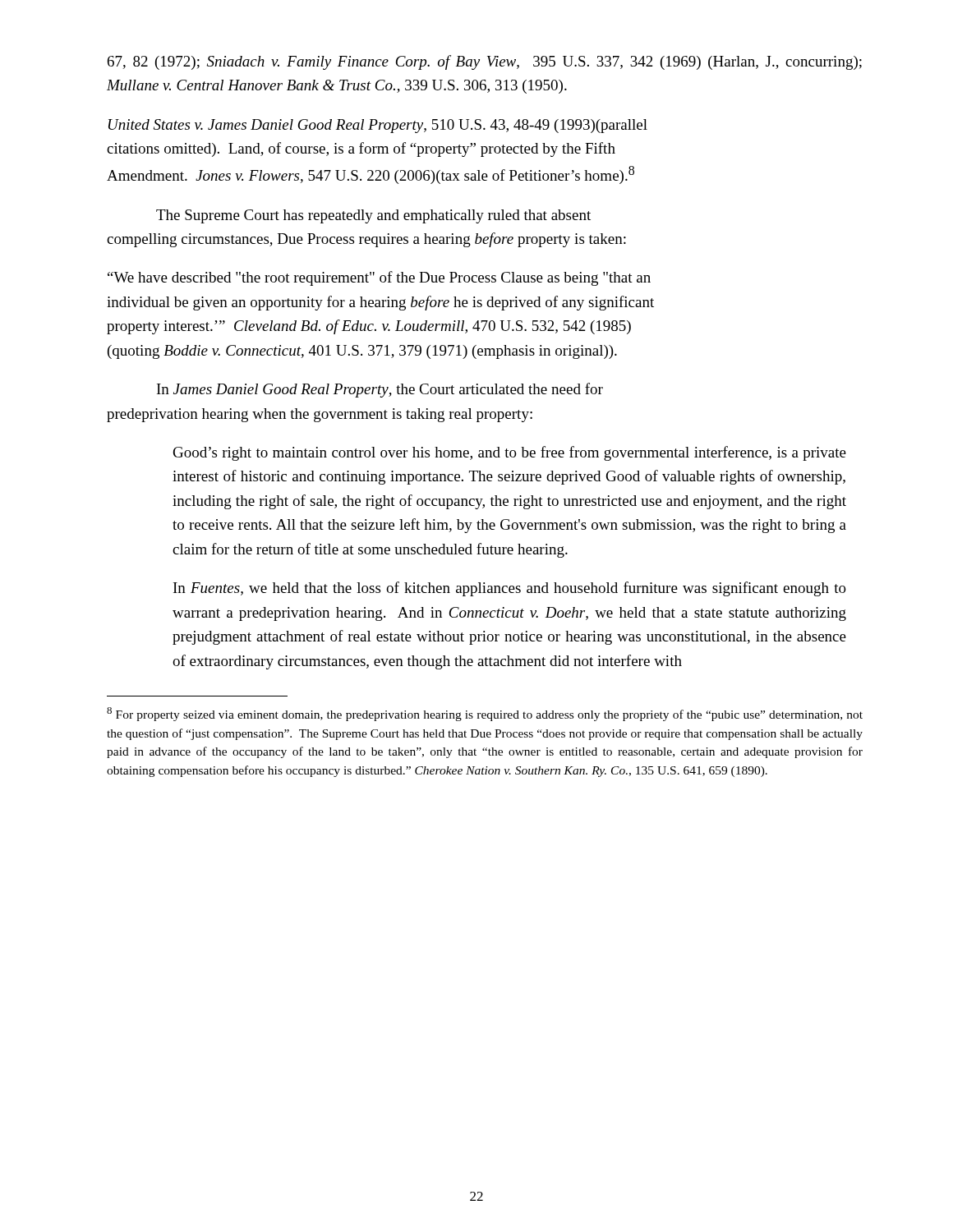
Task: Point to the block beginning "Amendment. Jones v."
Action: tap(371, 174)
